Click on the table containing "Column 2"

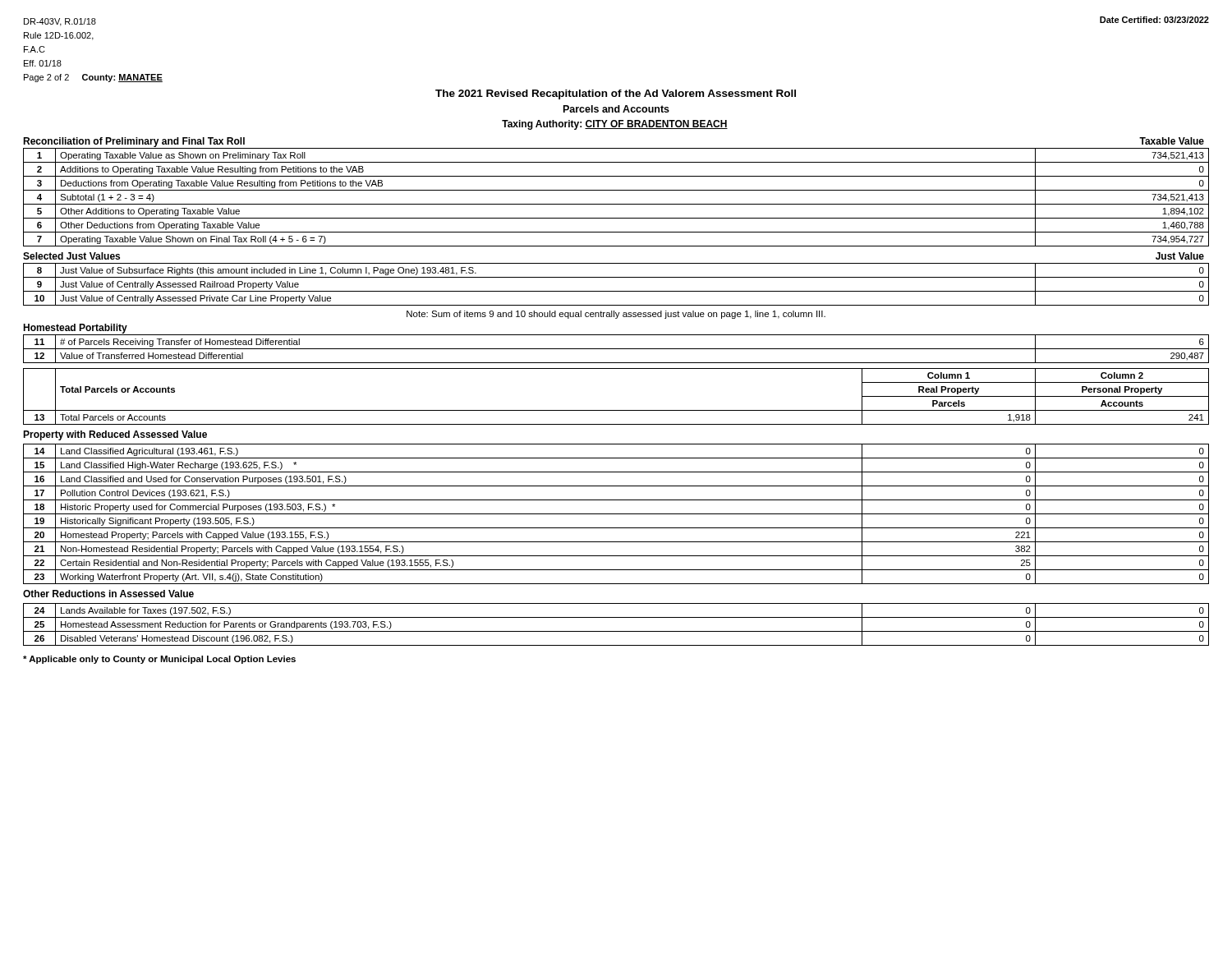tap(616, 396)
